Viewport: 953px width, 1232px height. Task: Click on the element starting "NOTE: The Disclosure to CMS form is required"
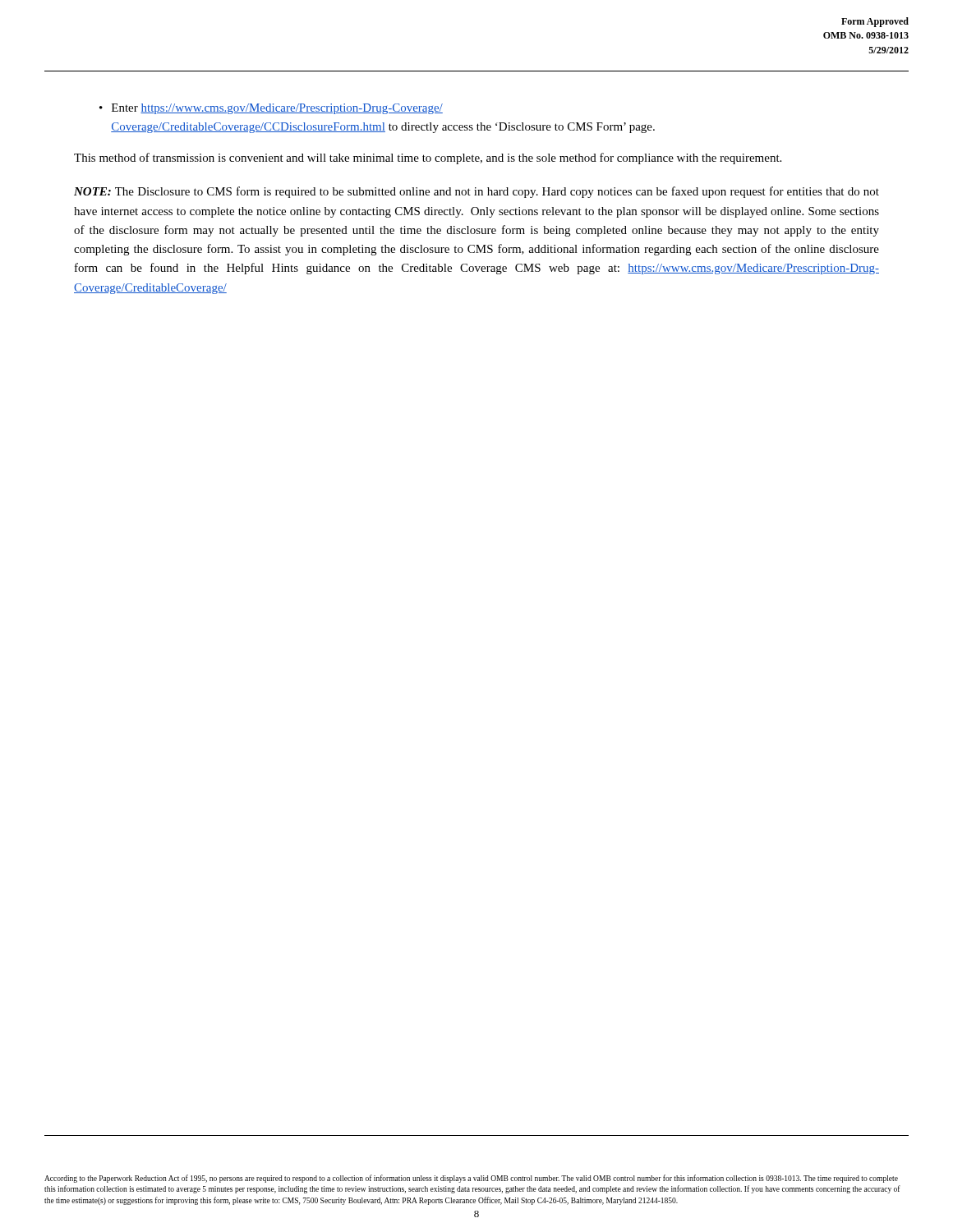click(x=476, y=239)
